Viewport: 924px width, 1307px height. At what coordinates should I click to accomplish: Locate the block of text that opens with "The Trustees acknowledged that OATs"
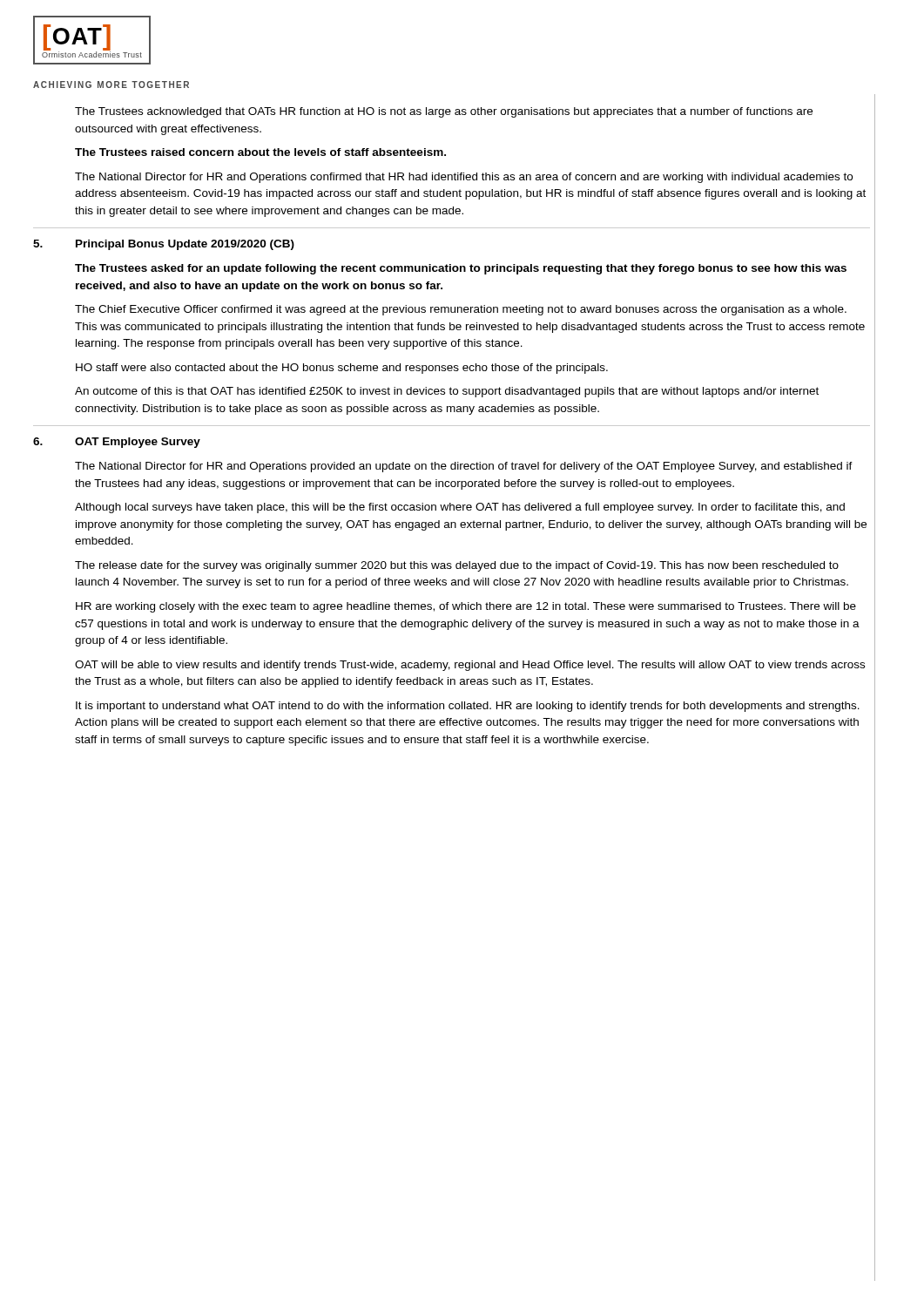[444, 120]
